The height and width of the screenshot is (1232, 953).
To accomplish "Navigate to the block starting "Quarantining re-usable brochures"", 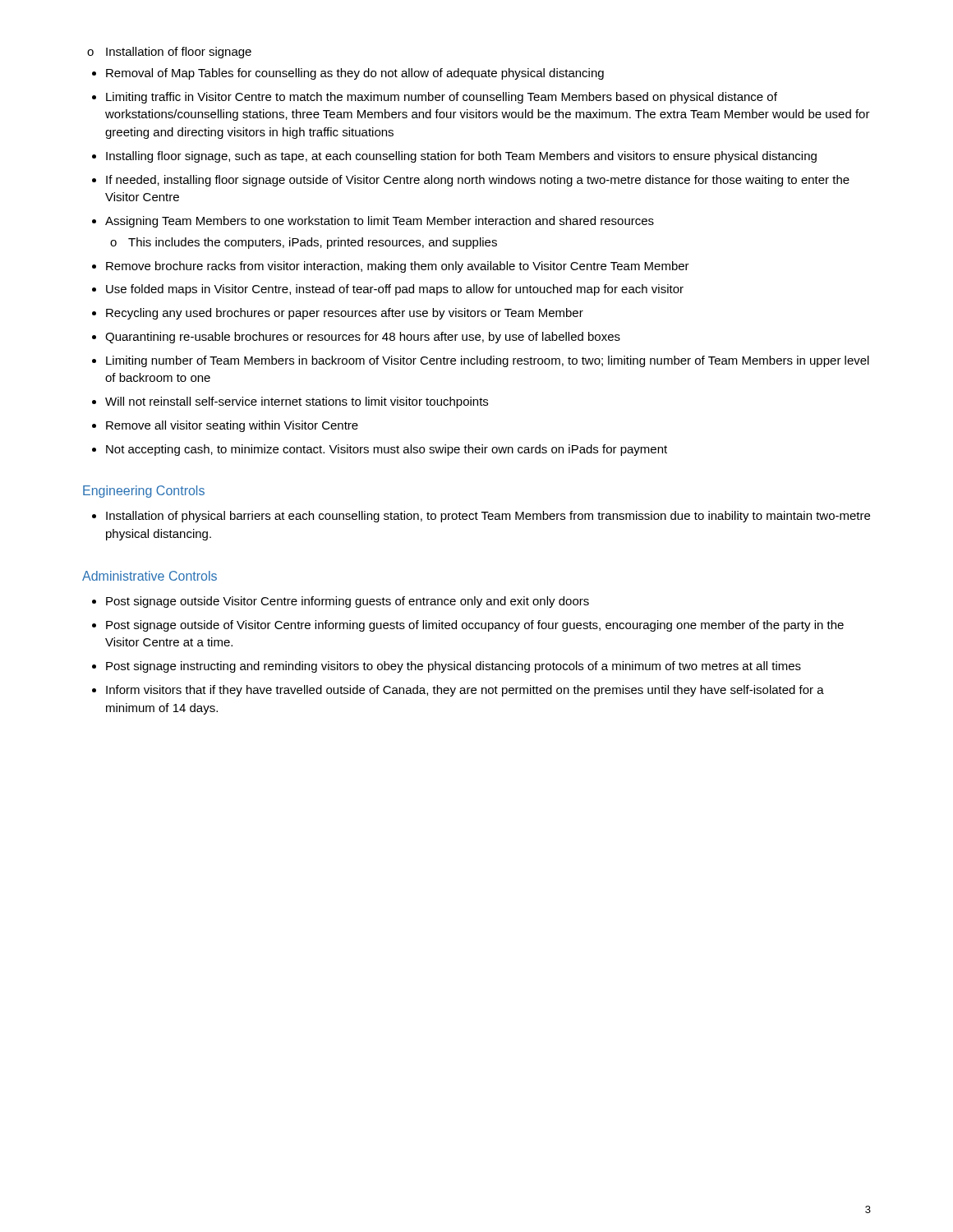I will click(363, 336).
